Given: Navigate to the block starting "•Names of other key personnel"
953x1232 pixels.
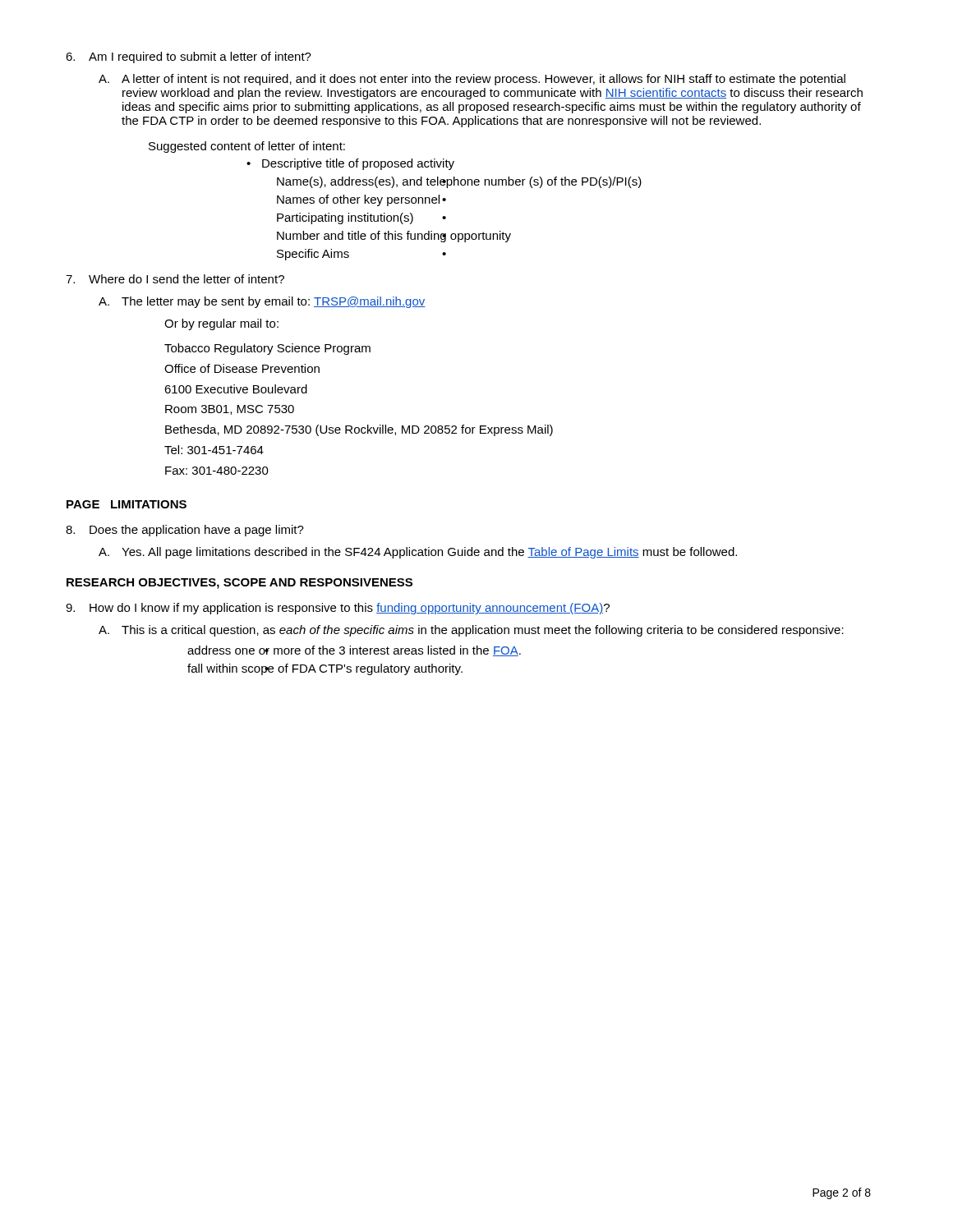Looking at the screenshot, I should (x=361, y=199).
